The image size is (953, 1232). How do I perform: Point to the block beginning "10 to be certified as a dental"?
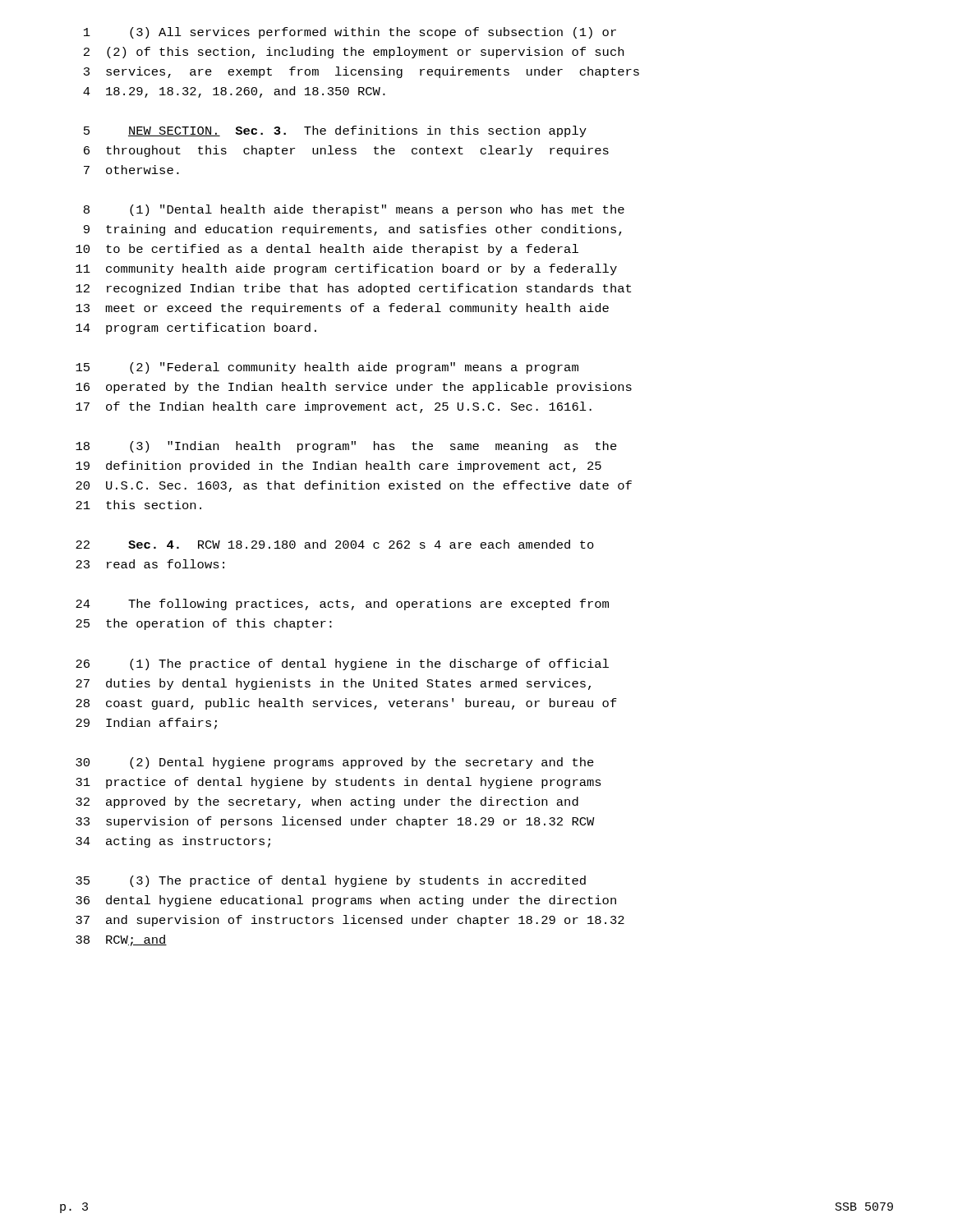476,250
